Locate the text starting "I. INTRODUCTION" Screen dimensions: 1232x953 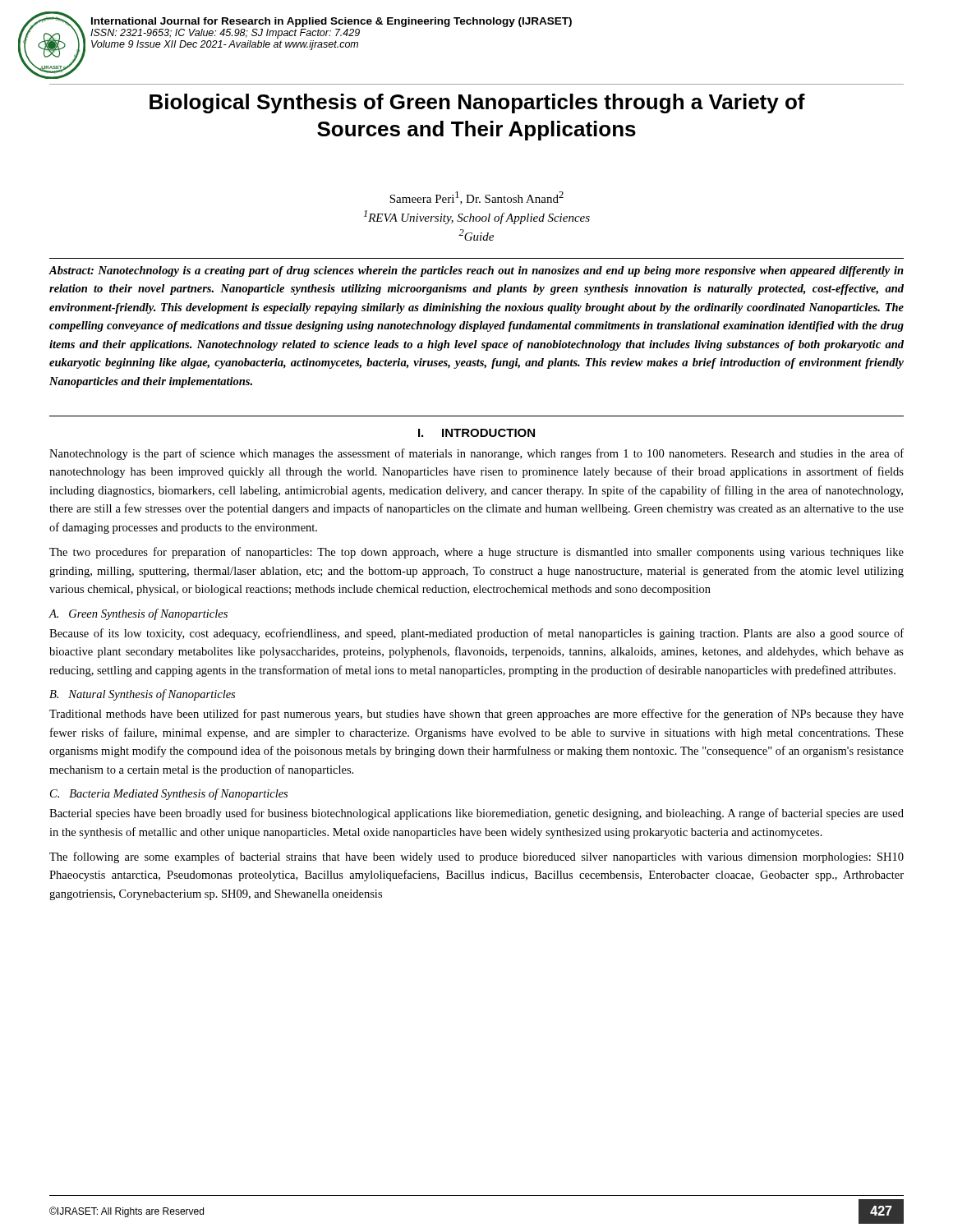476,432
